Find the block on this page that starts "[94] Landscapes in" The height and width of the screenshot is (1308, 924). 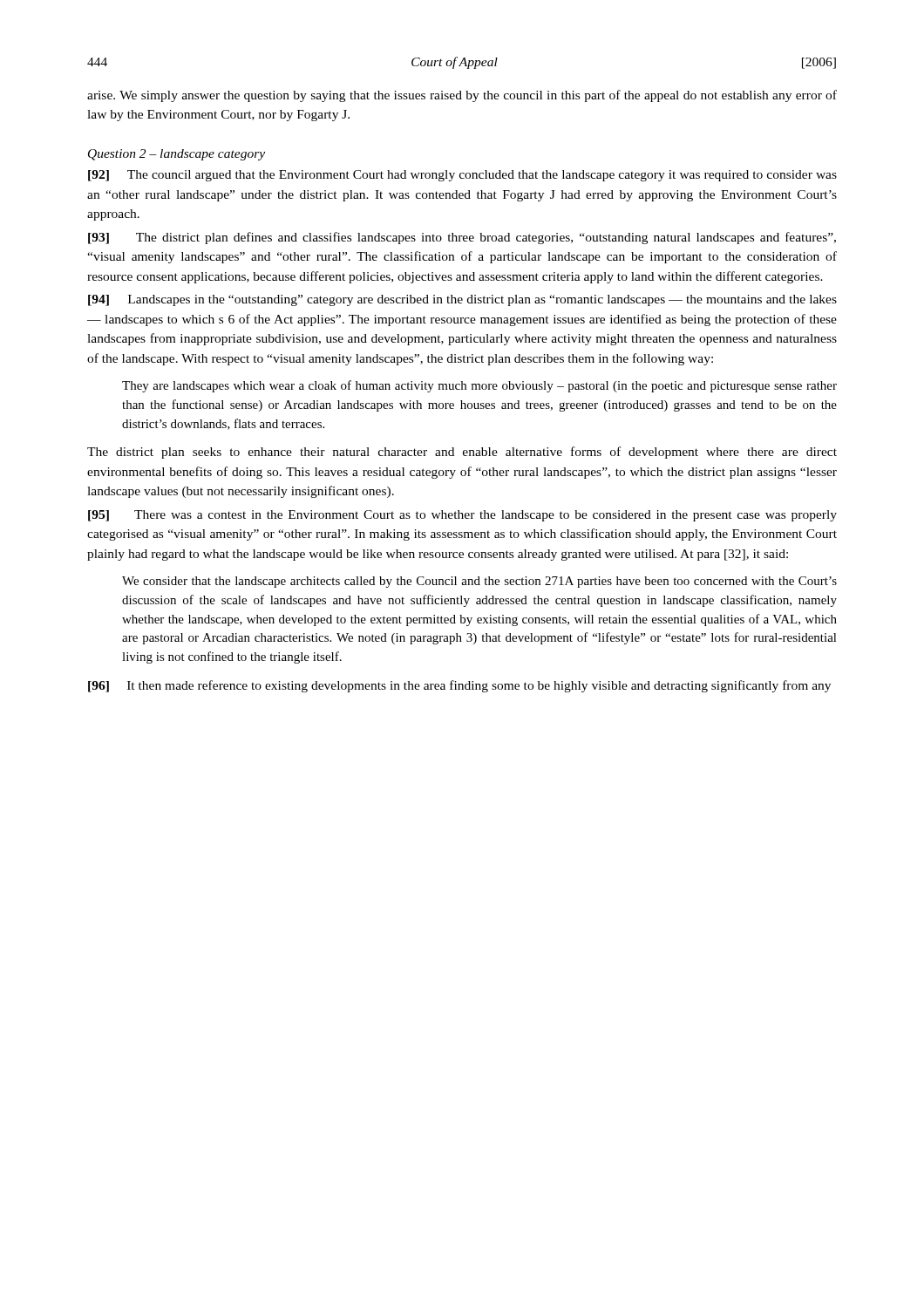(462, 328)
